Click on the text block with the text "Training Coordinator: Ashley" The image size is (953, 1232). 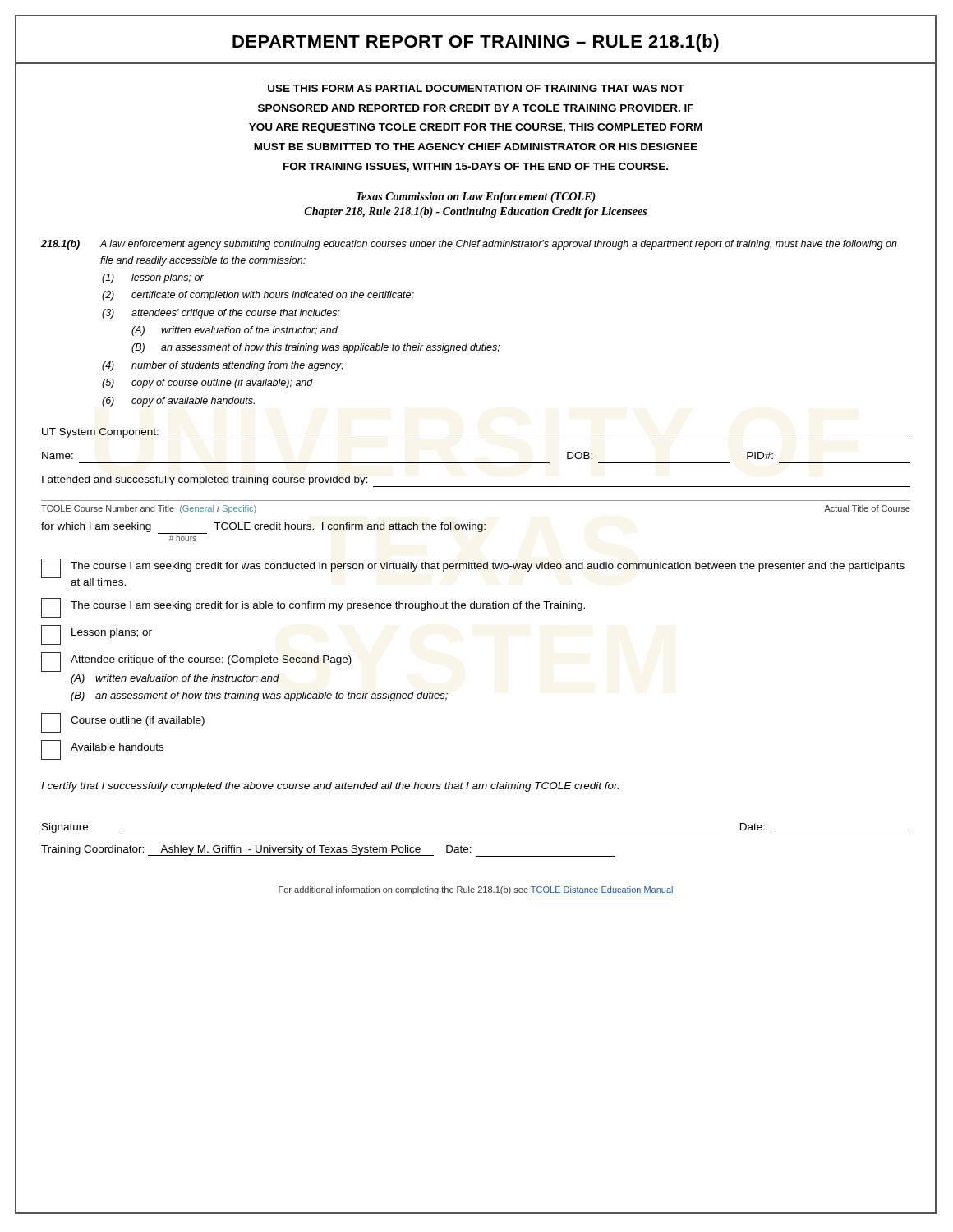coord(328,850)
